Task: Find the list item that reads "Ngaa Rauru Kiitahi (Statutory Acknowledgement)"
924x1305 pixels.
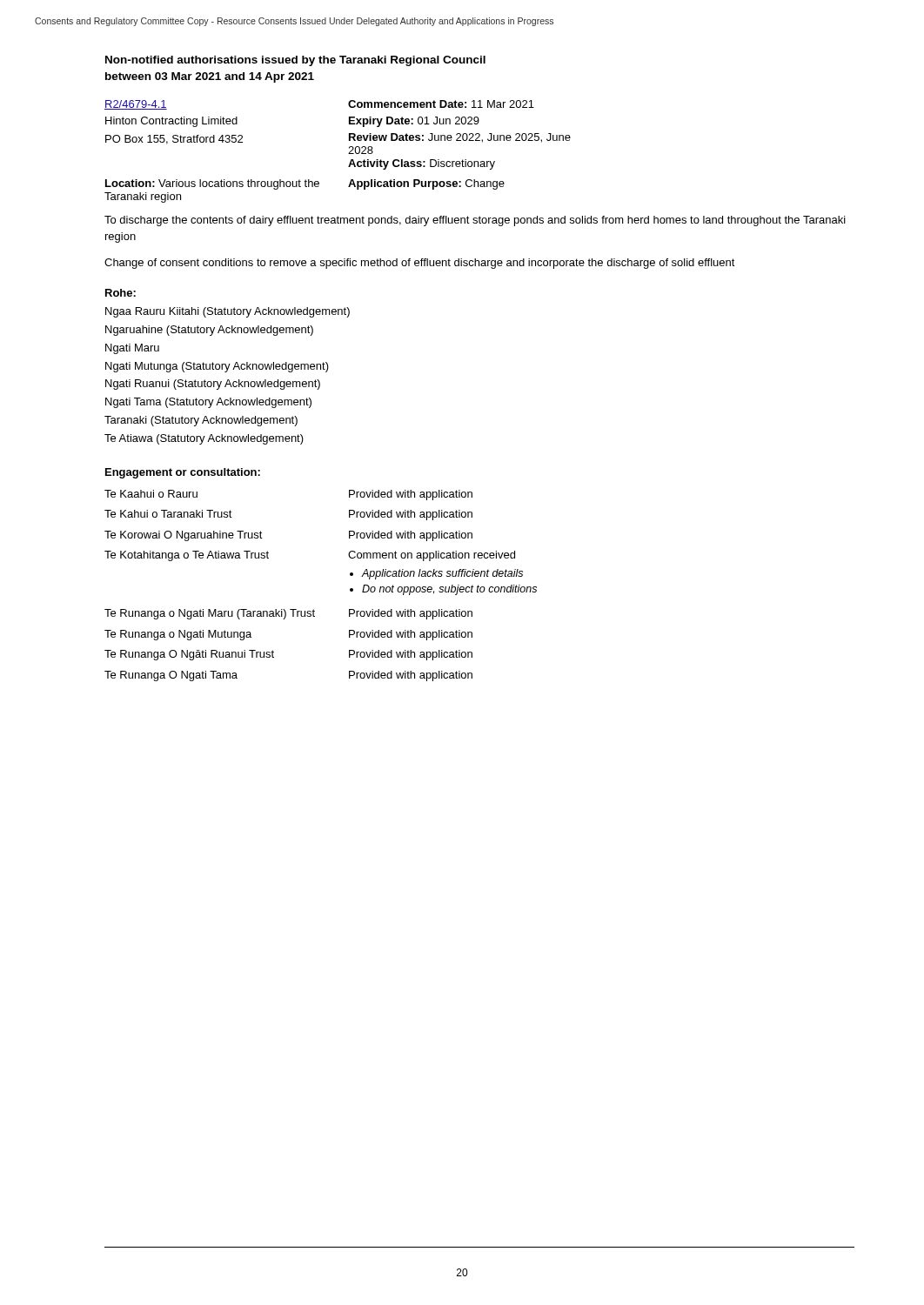Action: click(227, 311)
